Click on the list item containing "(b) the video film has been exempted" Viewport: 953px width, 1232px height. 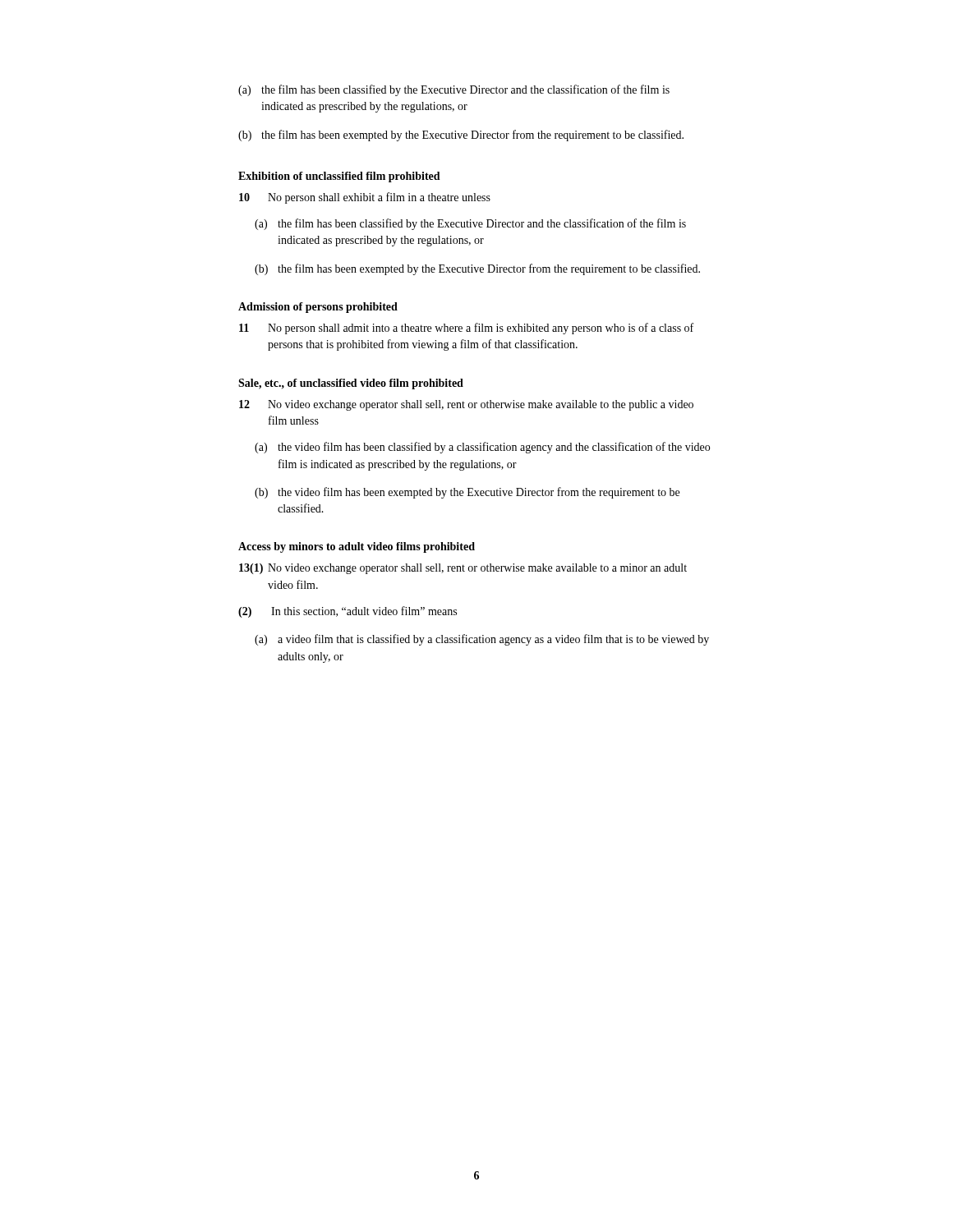coord(485,501)
